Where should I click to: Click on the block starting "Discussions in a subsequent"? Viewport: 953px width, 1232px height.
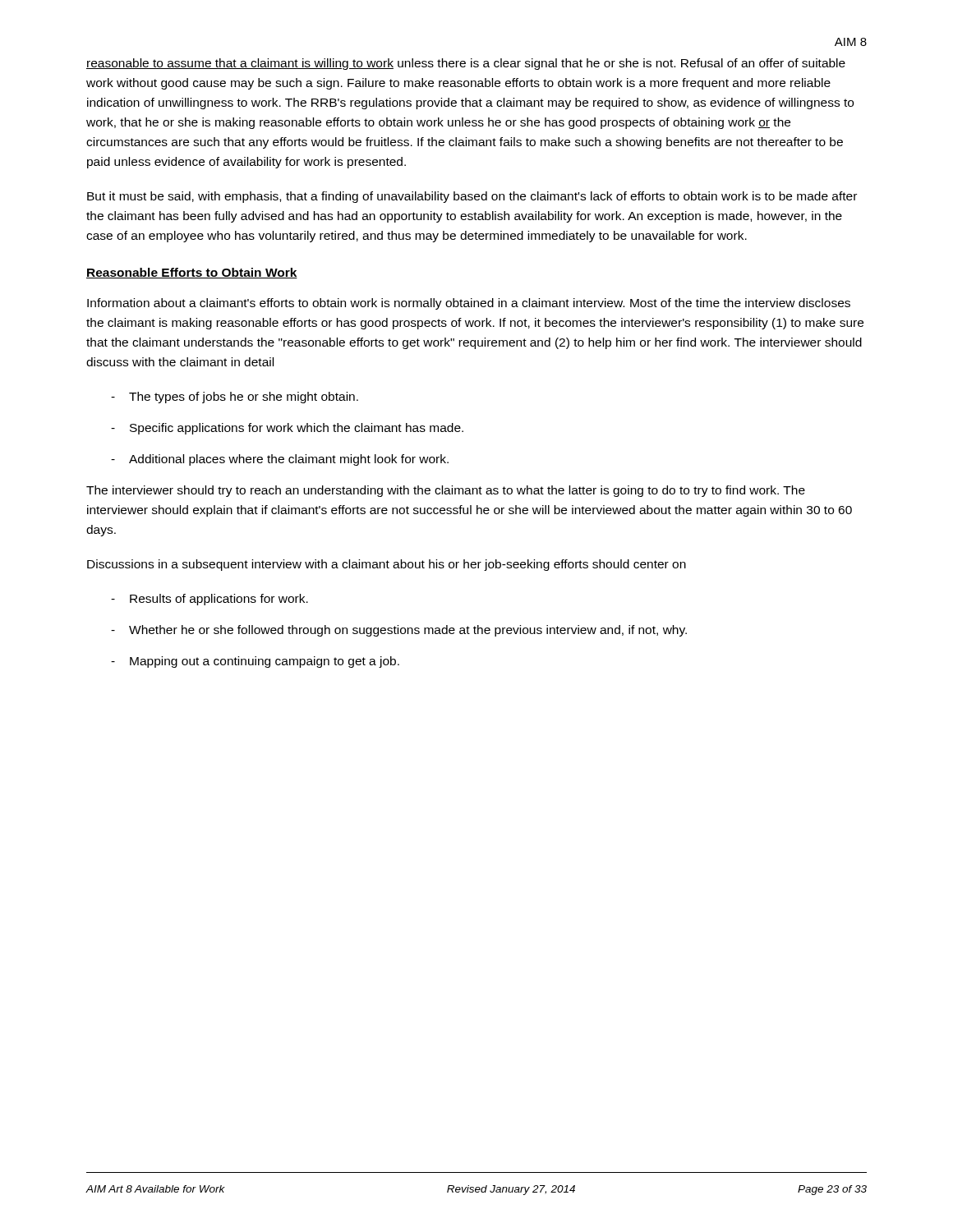point(386,564)
